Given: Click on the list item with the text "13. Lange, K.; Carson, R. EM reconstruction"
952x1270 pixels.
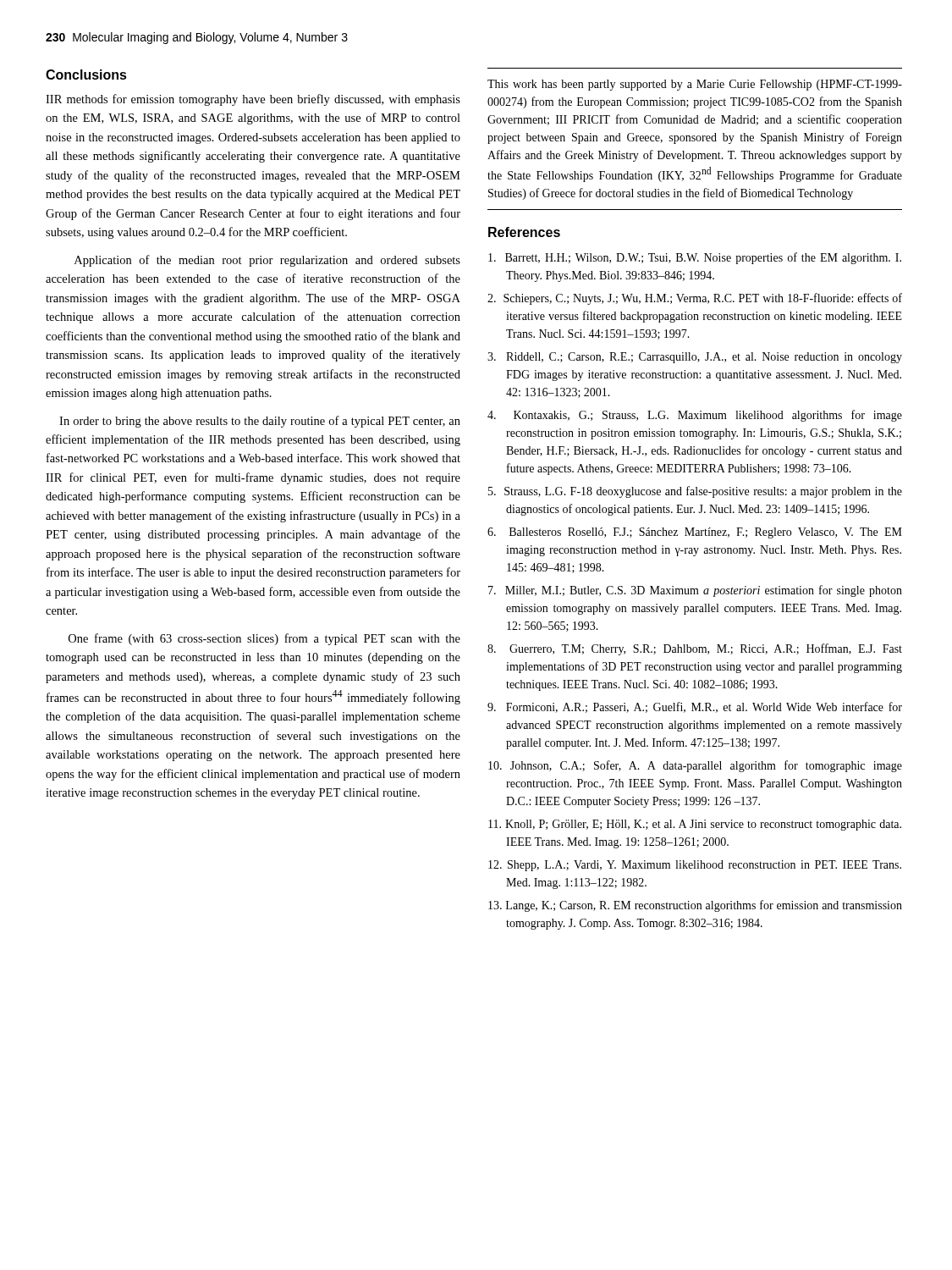Looking at the screenshot, I should 695,914.
